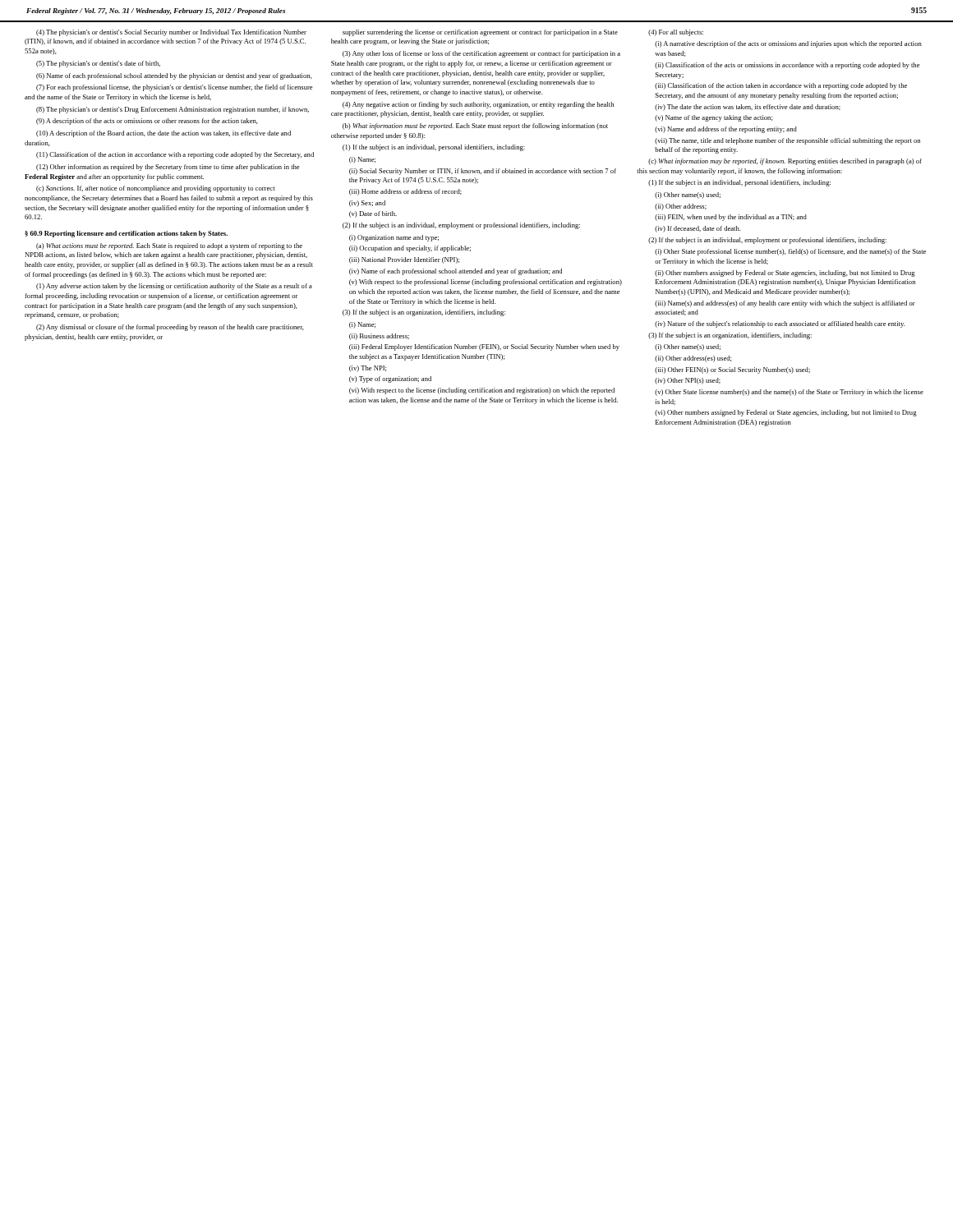Image resolution: width=953 pixels, height=1232 pixels.
Task: Select the list item that says "(iii) FEIN, when used by the"
Action: [731, 217]
